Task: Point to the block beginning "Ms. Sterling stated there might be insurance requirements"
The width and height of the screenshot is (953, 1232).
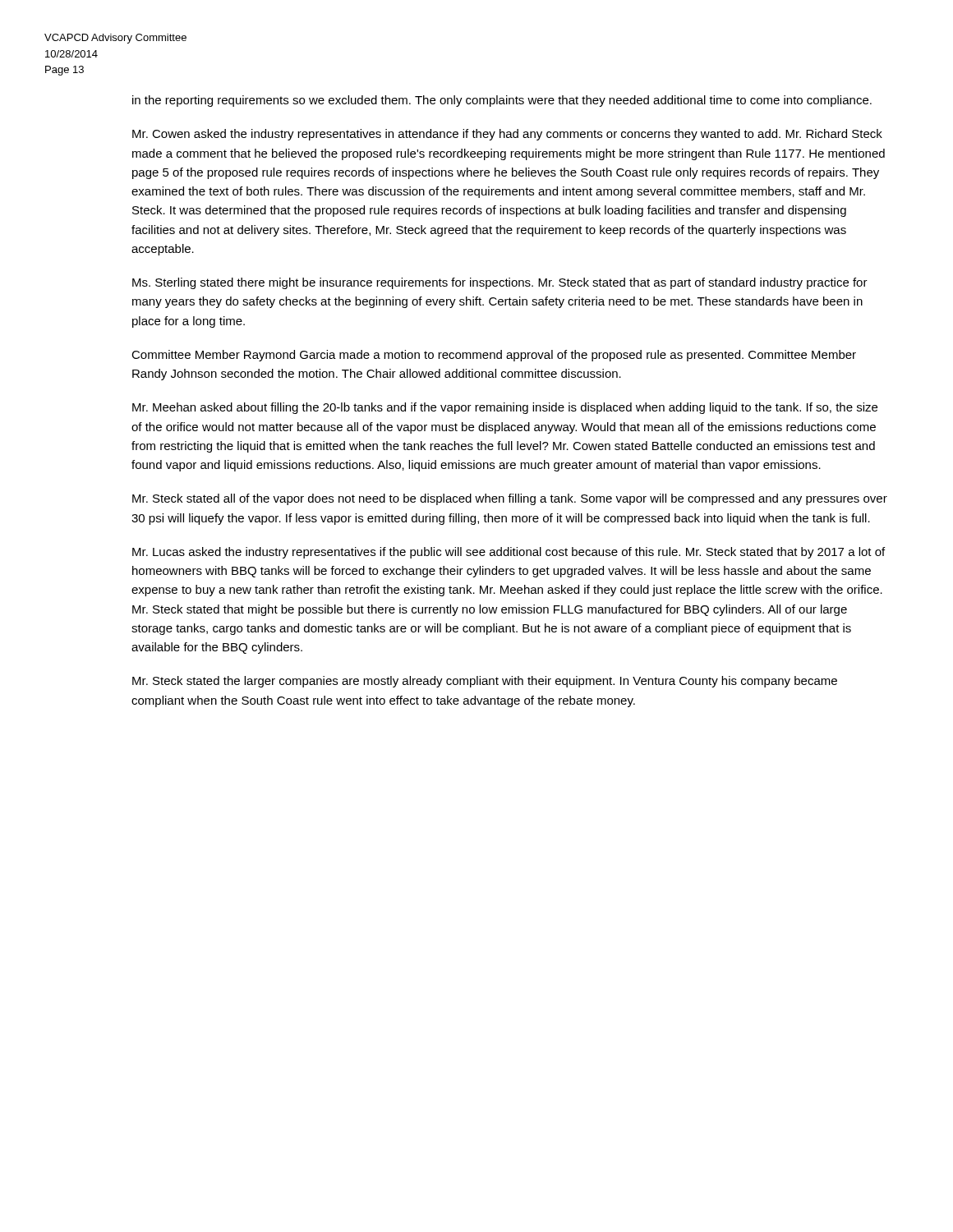Action: click(x=499, y=301)
